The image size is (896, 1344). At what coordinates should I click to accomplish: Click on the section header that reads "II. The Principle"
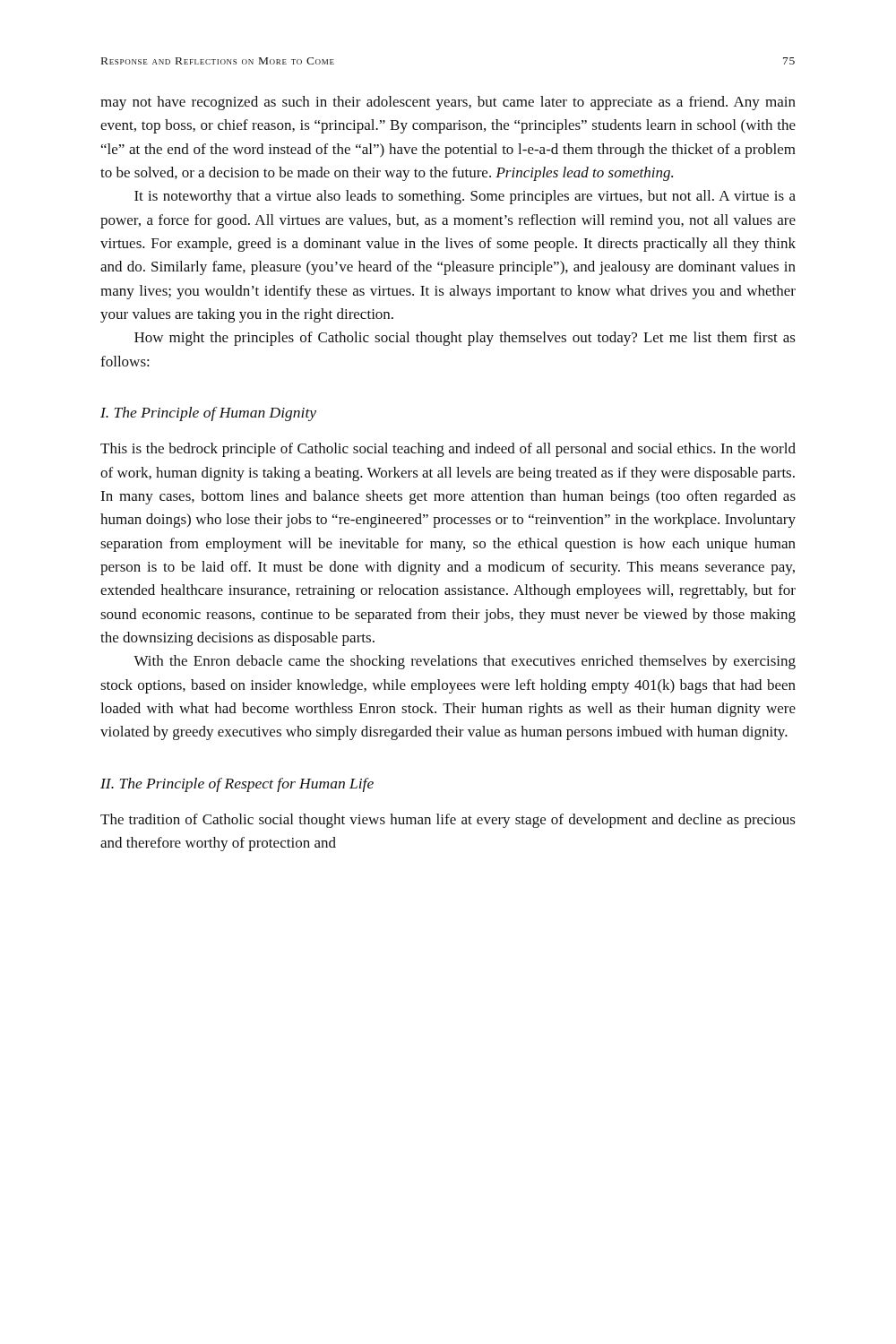click(237, 783)
